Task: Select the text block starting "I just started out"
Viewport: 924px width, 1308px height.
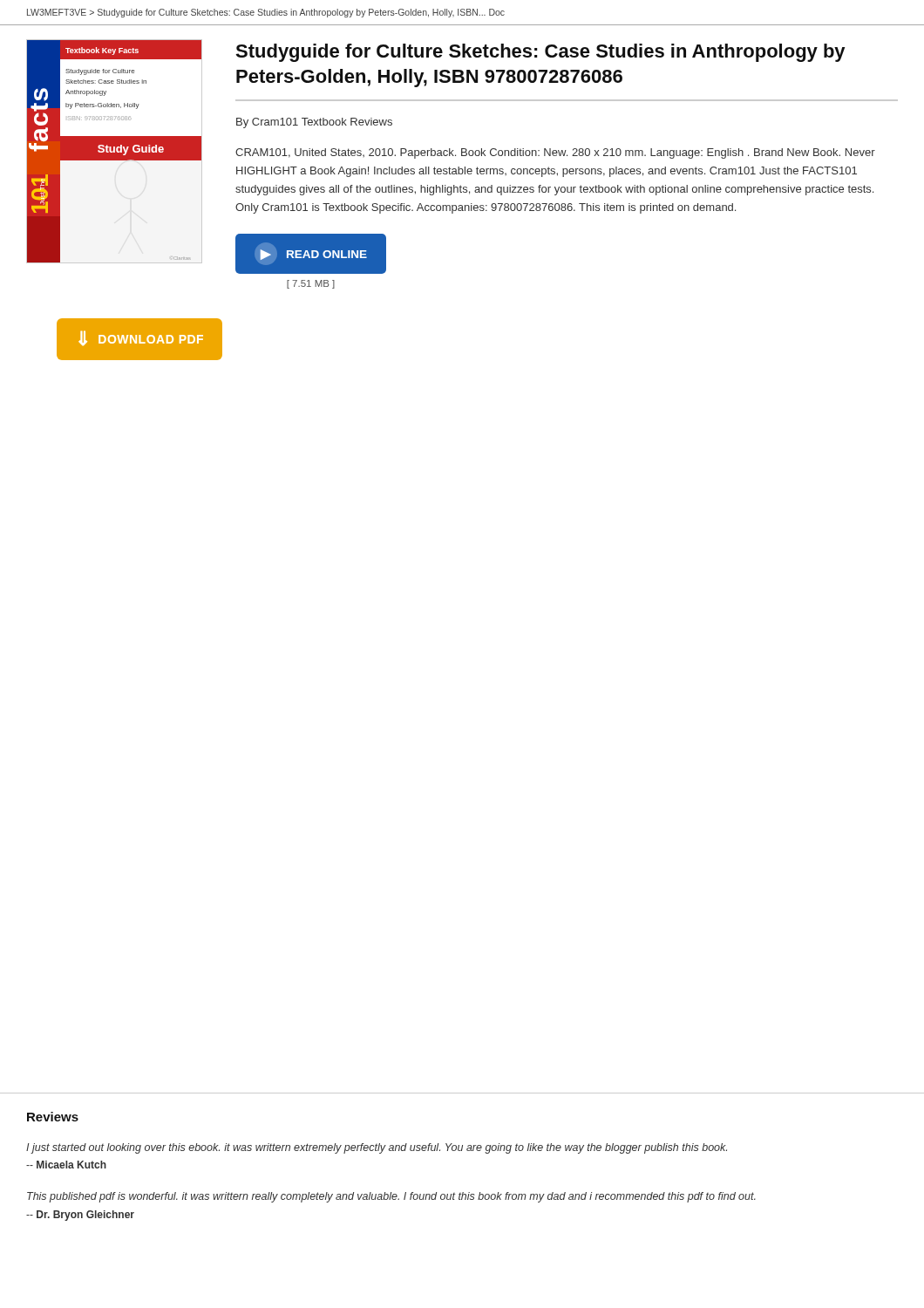Action: (x=462, y=1155)
